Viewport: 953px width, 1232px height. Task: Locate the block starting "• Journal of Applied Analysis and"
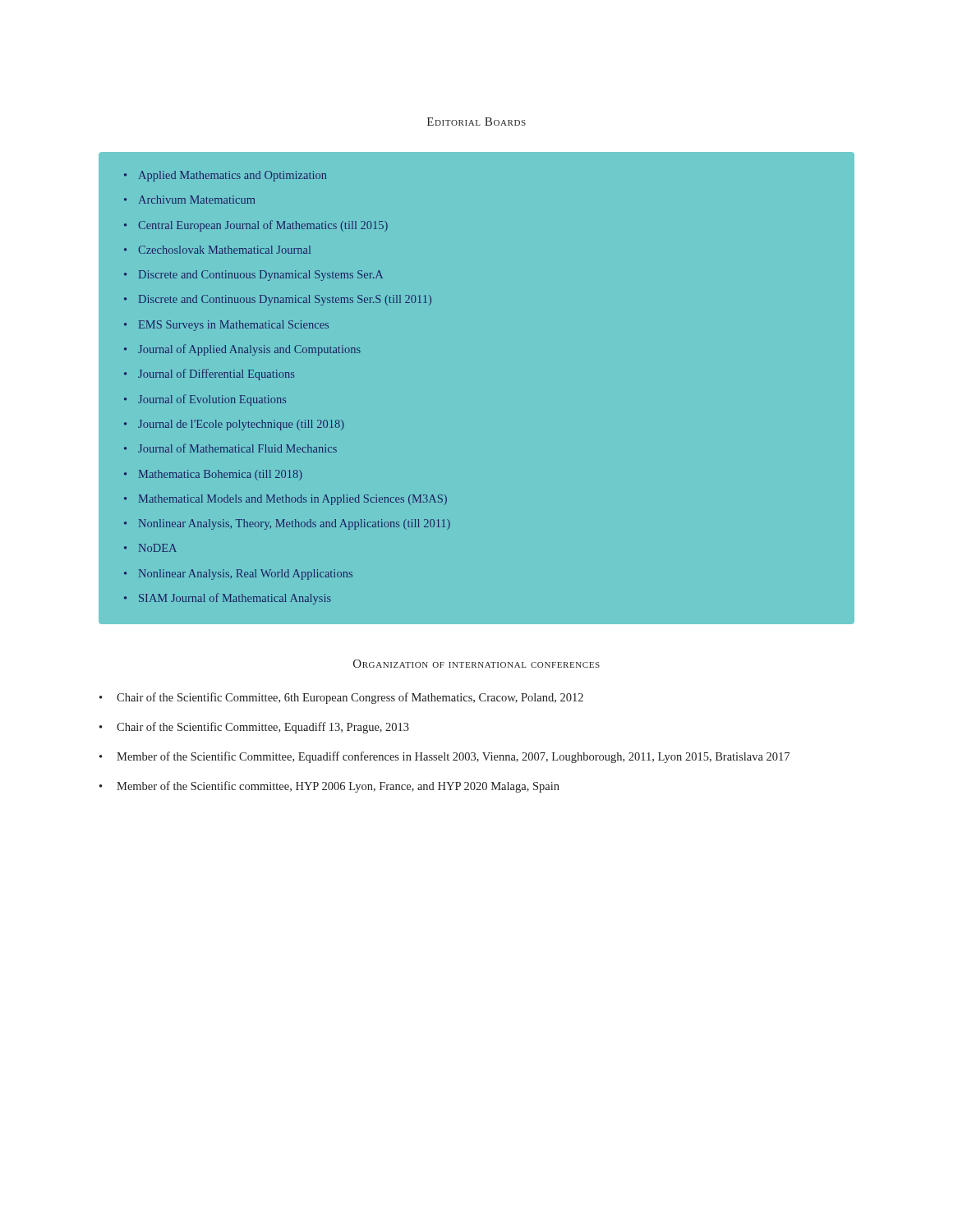[x=242, y=349]
